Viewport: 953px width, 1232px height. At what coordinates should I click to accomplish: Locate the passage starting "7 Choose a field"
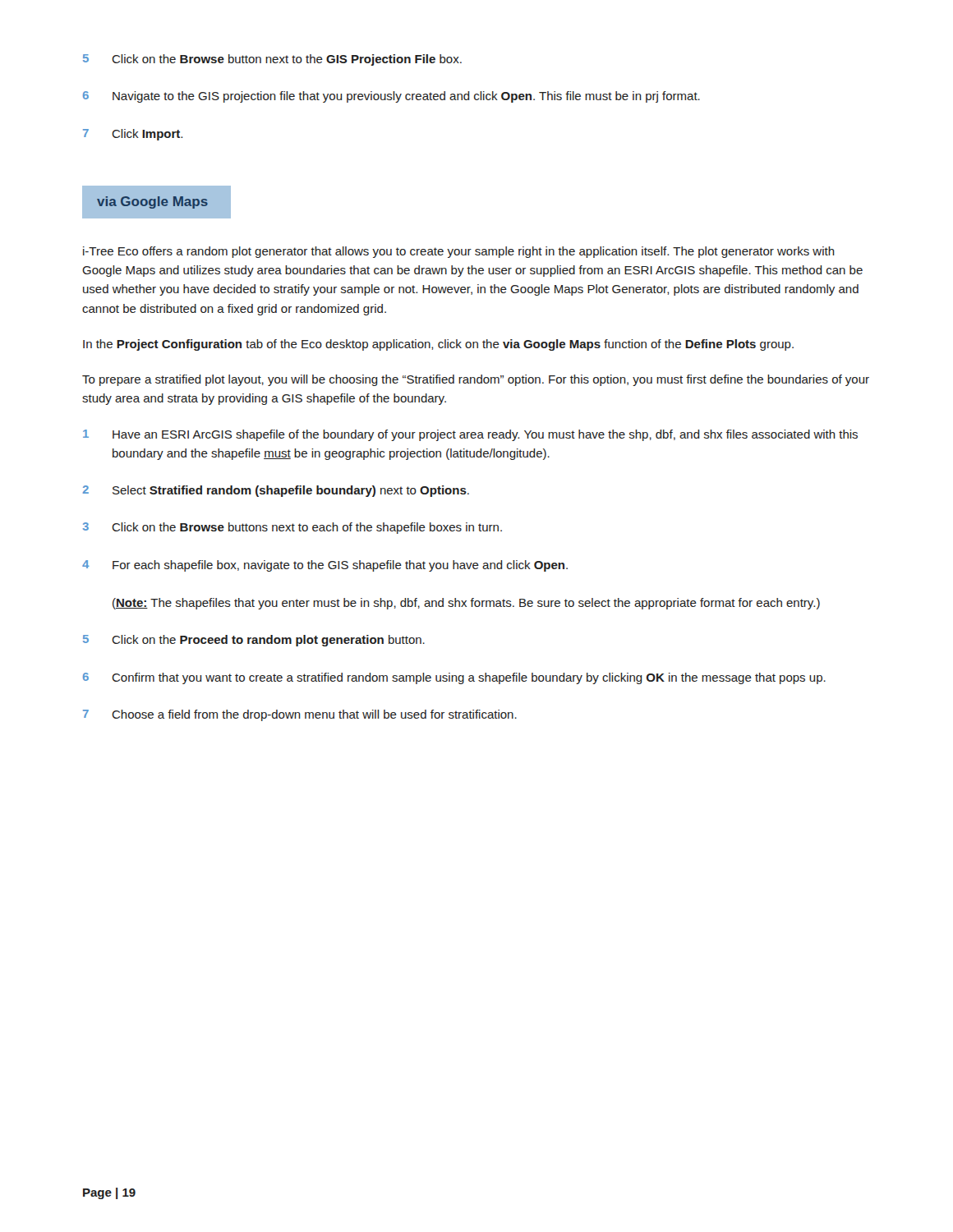coord(476,714)
